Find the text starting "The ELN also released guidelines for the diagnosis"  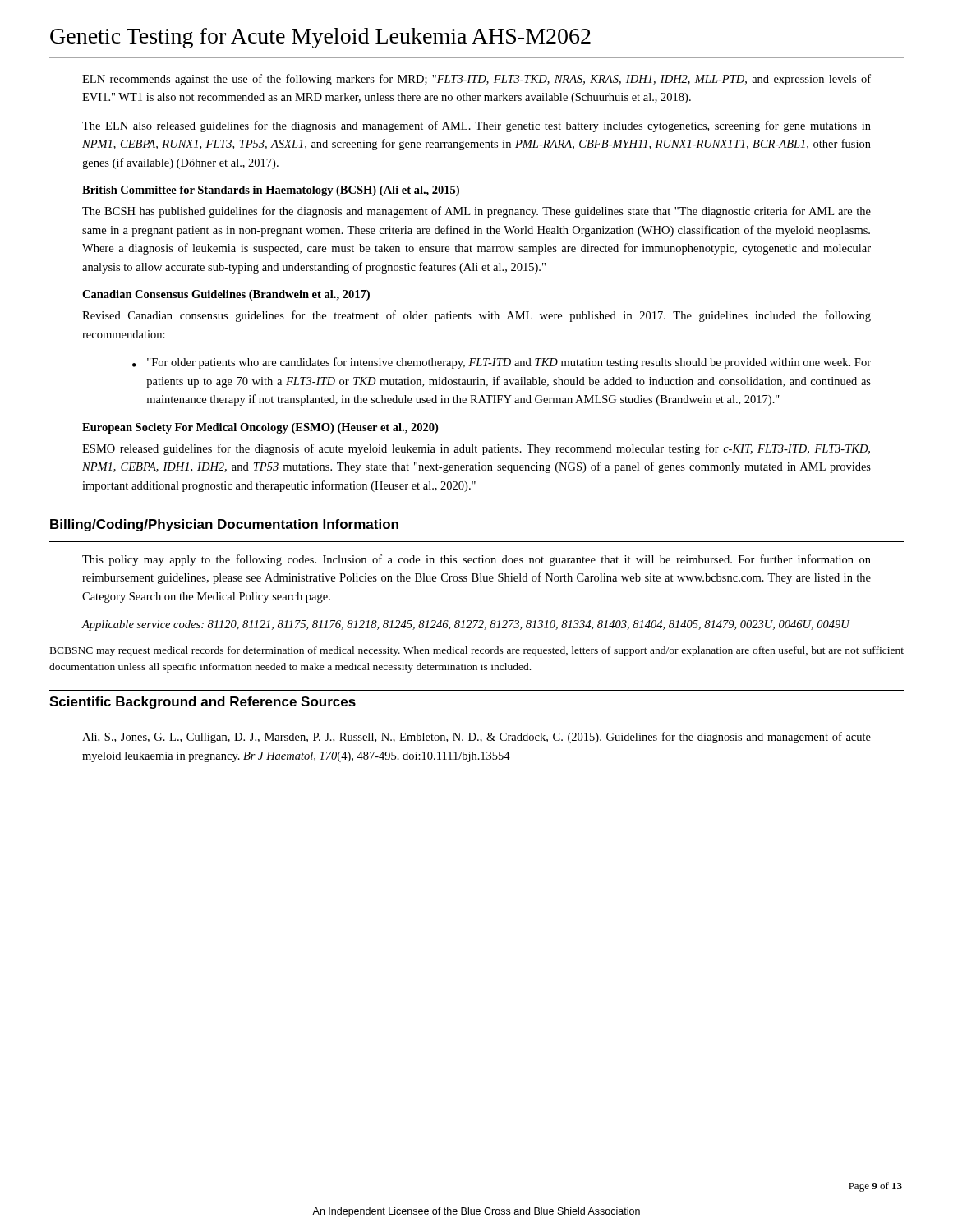[476, 144]
